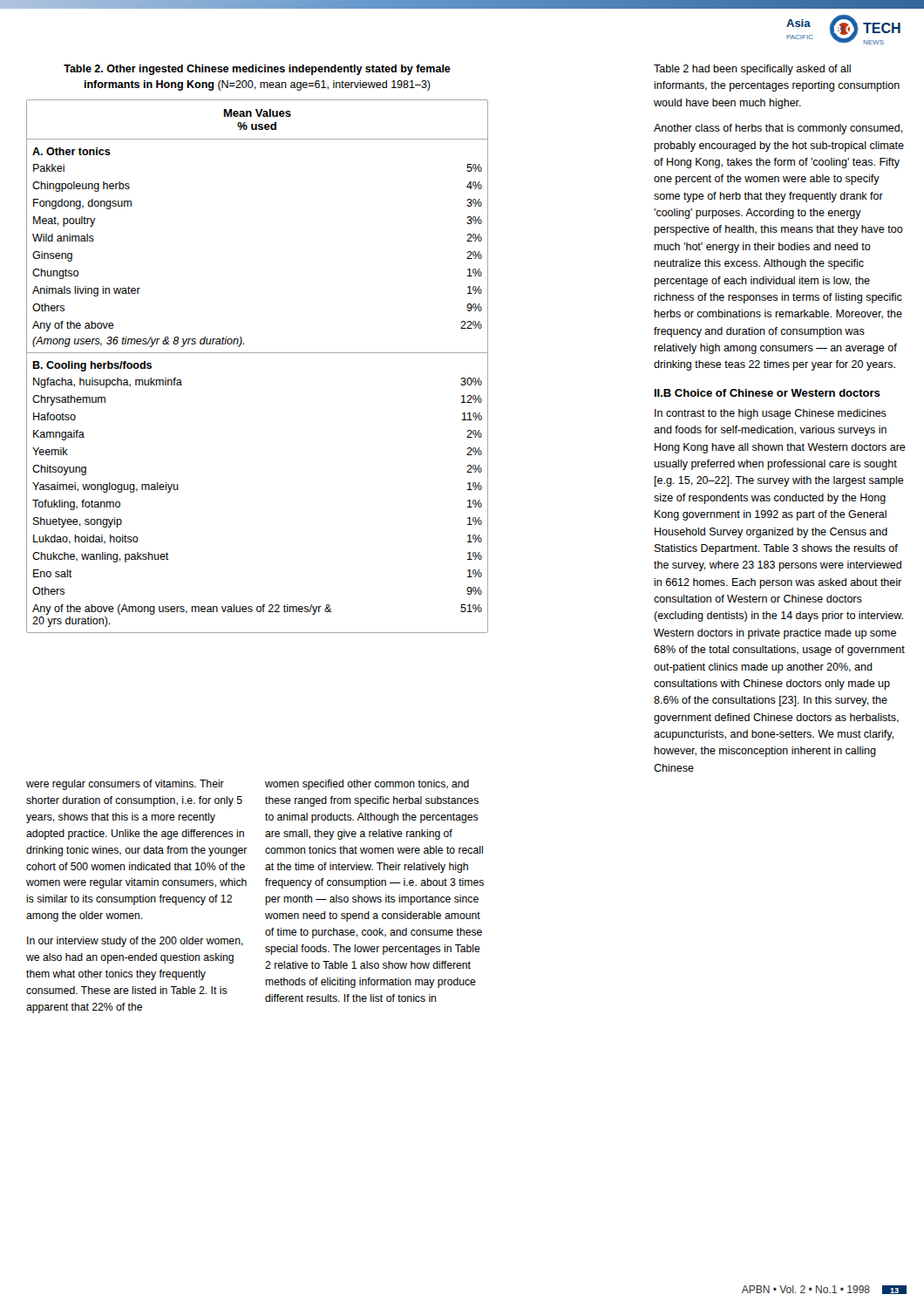924x1308 pixels.
Task: Select the table that reads "Ngfacha, huisupcha, mukminfa"
Action: coord(257,367)
